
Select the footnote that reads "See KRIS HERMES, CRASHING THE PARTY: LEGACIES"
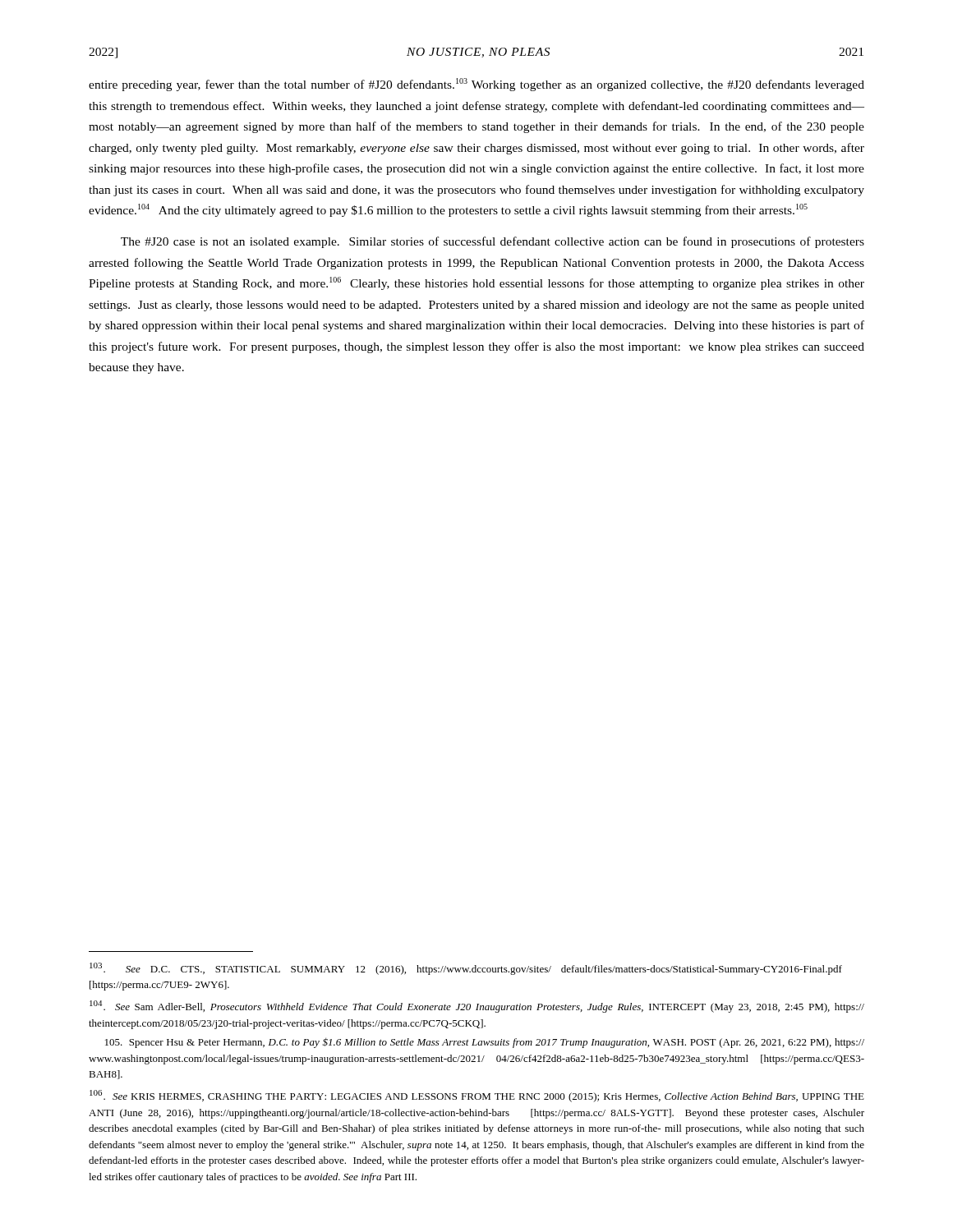click(x=476, y=1135)
